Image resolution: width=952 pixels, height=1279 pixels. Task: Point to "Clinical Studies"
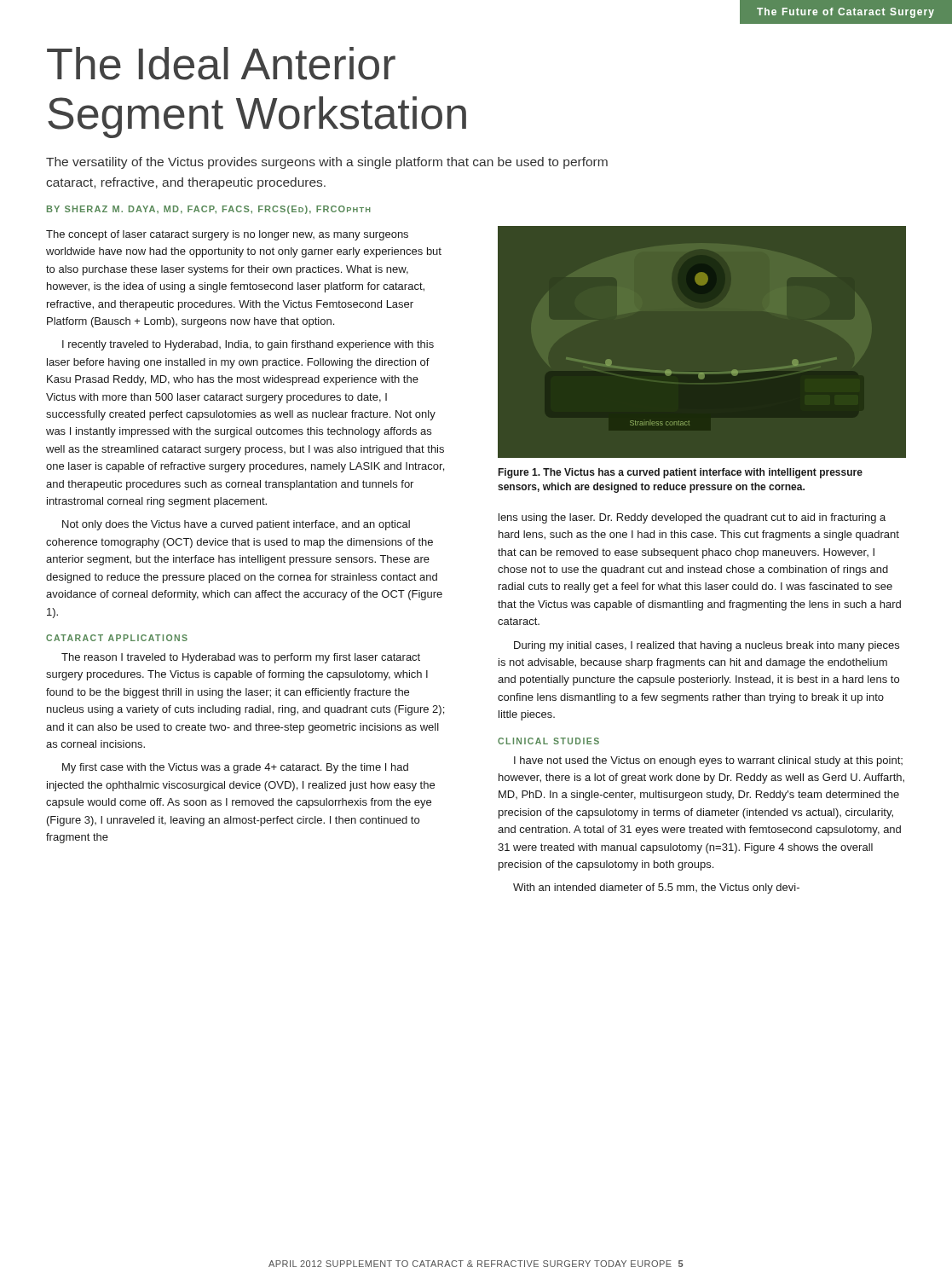(549, 741)
